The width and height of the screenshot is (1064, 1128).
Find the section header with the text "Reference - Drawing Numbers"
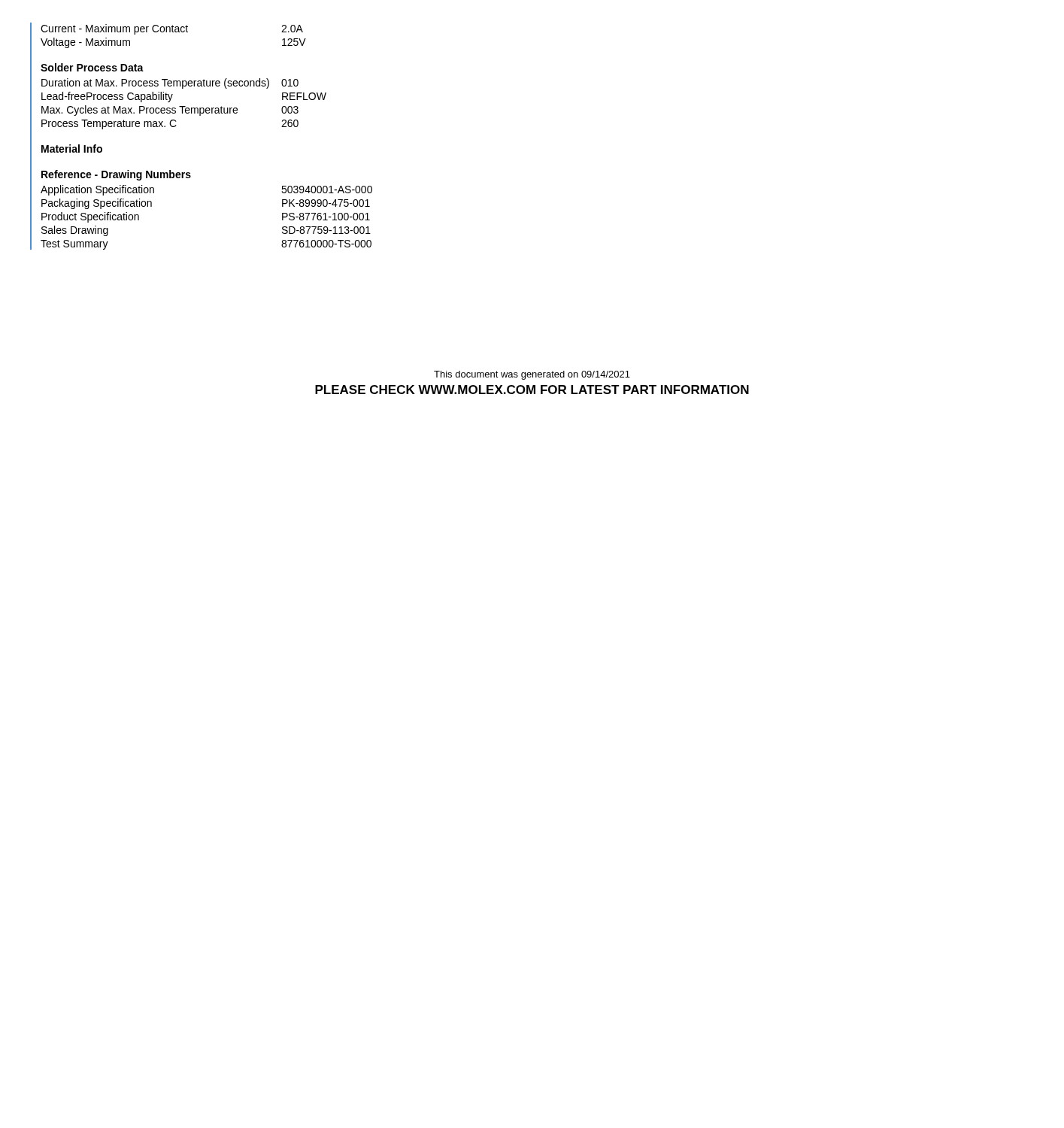116,174
